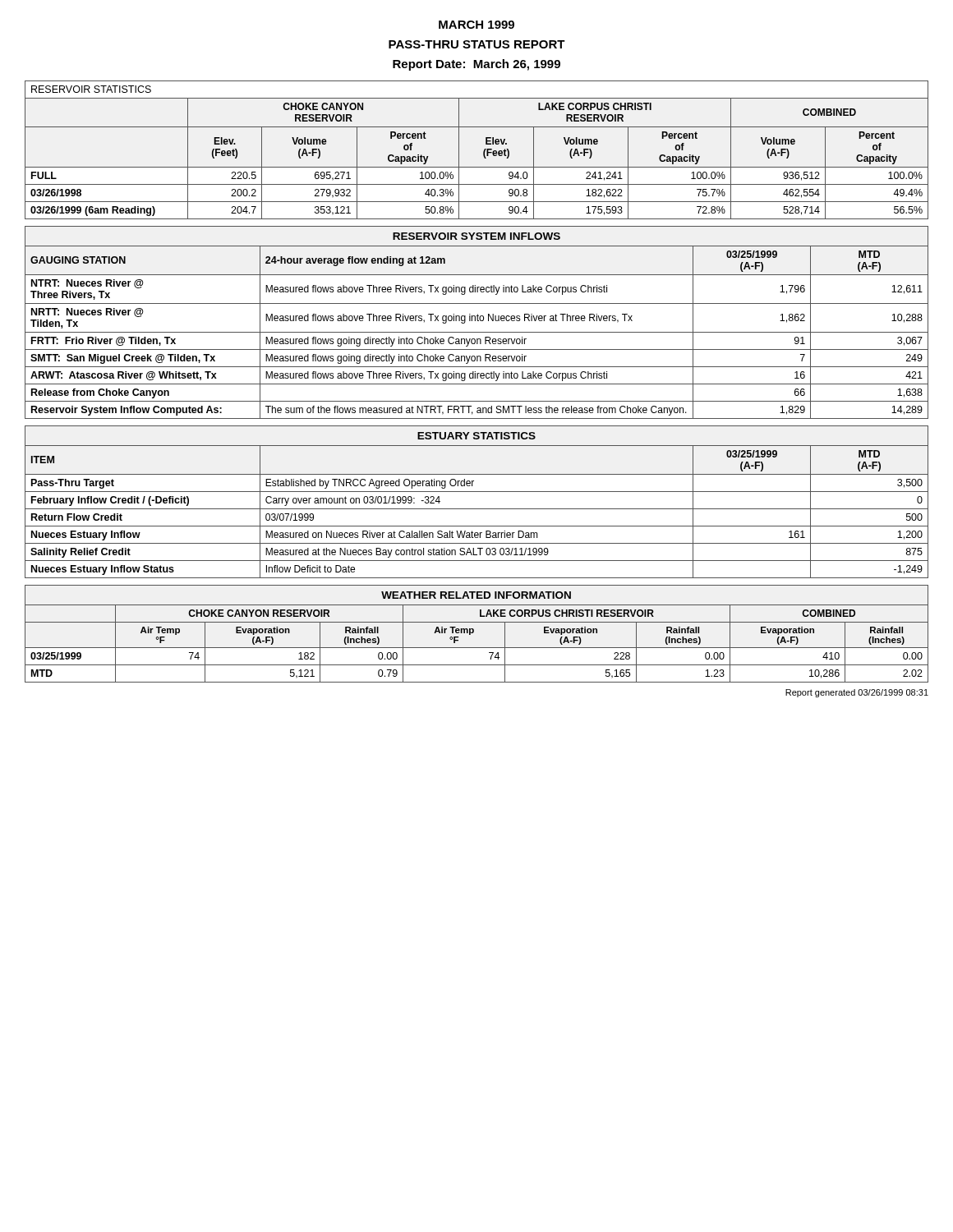Click on the table containing "ARWT: Atascosa River @ Whitsett,"
Screen dimensions: 1232x953
[476, 322]
